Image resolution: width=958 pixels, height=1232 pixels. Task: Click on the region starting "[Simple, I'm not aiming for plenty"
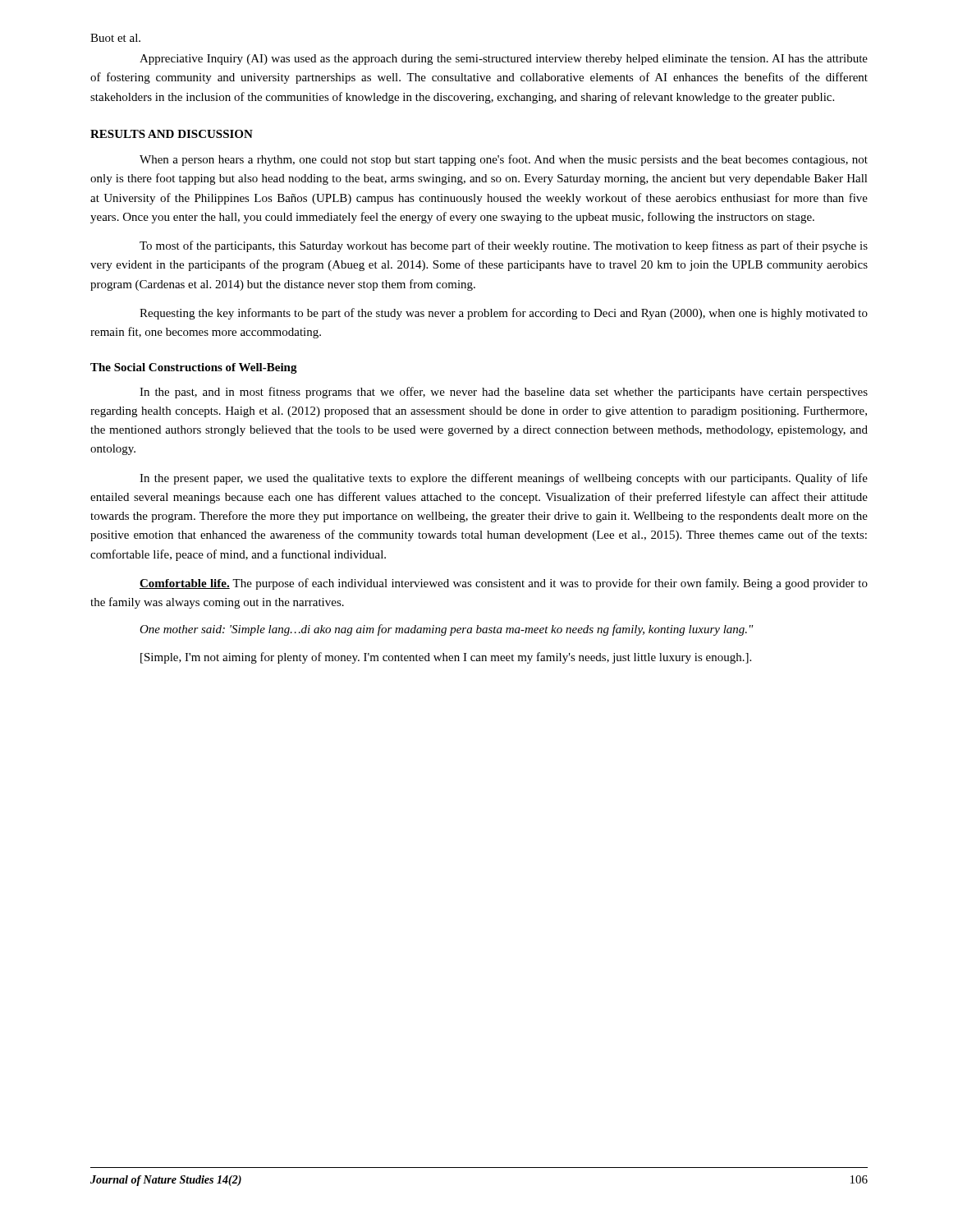(x=504, y=657)
